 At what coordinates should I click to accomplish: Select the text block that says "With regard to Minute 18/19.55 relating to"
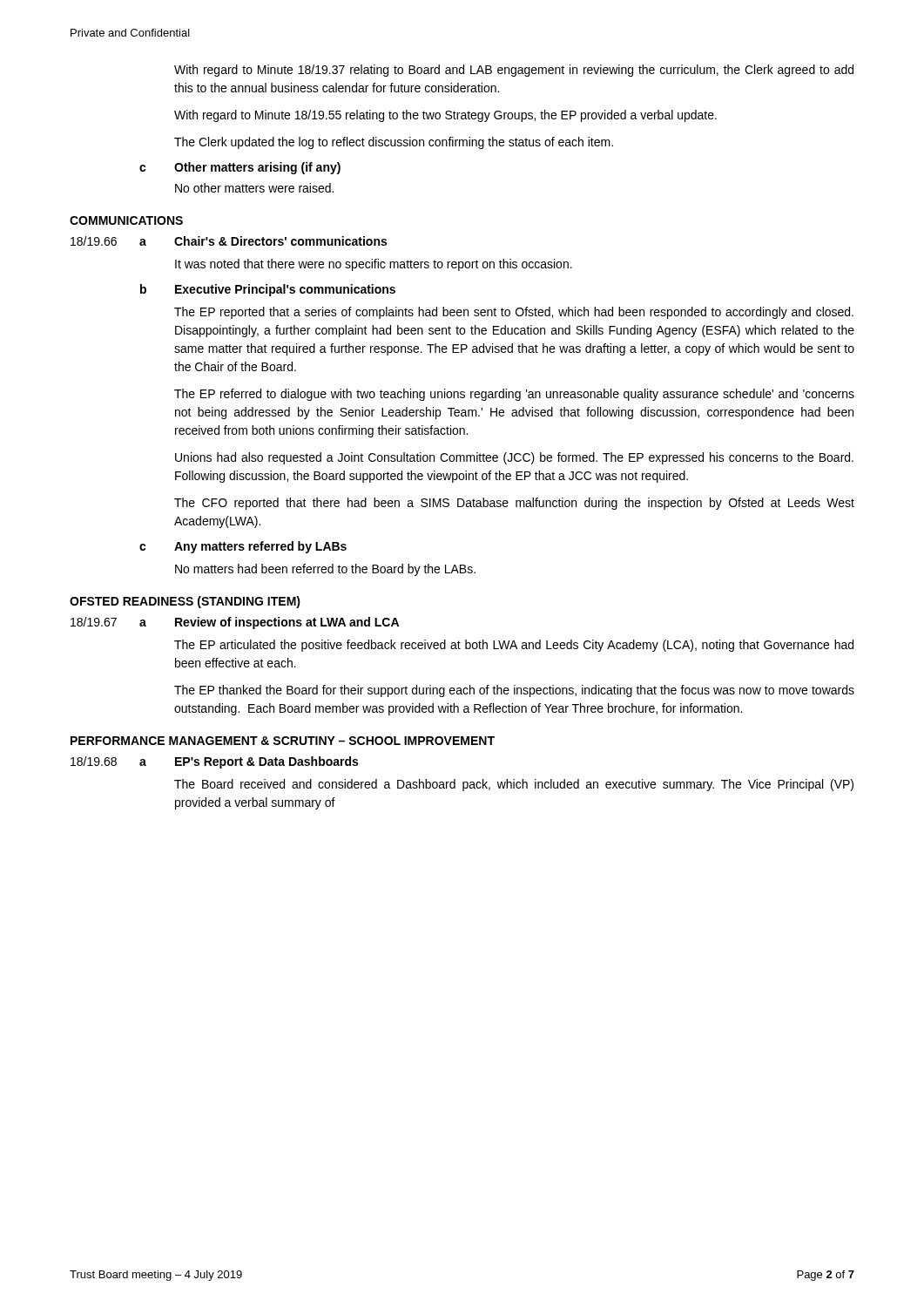(446, 115)
